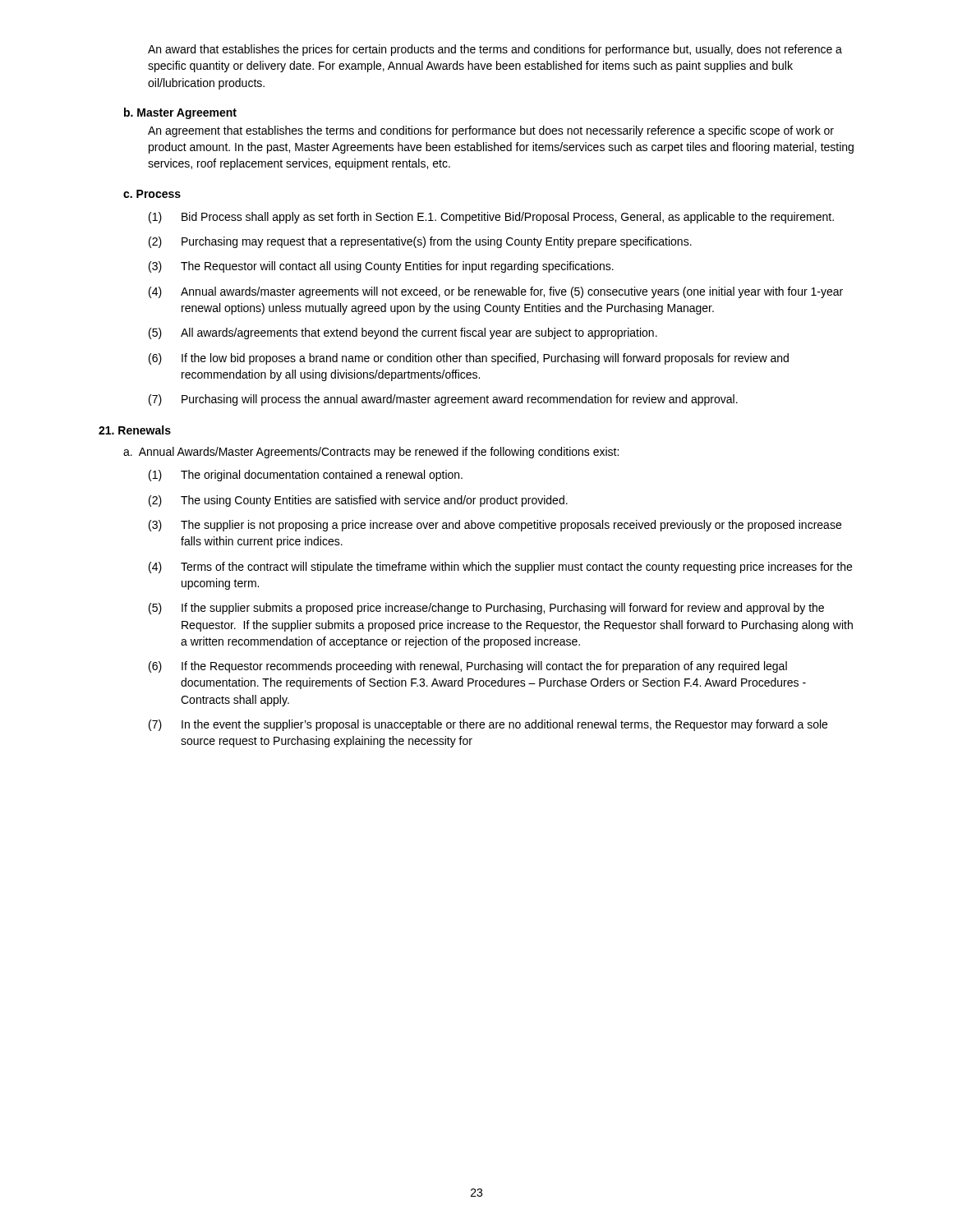Point to the region starting "(1) The original documentation contained a renewal"
Viewport: 953px width, 1232px height.
[x=306, y=476]
